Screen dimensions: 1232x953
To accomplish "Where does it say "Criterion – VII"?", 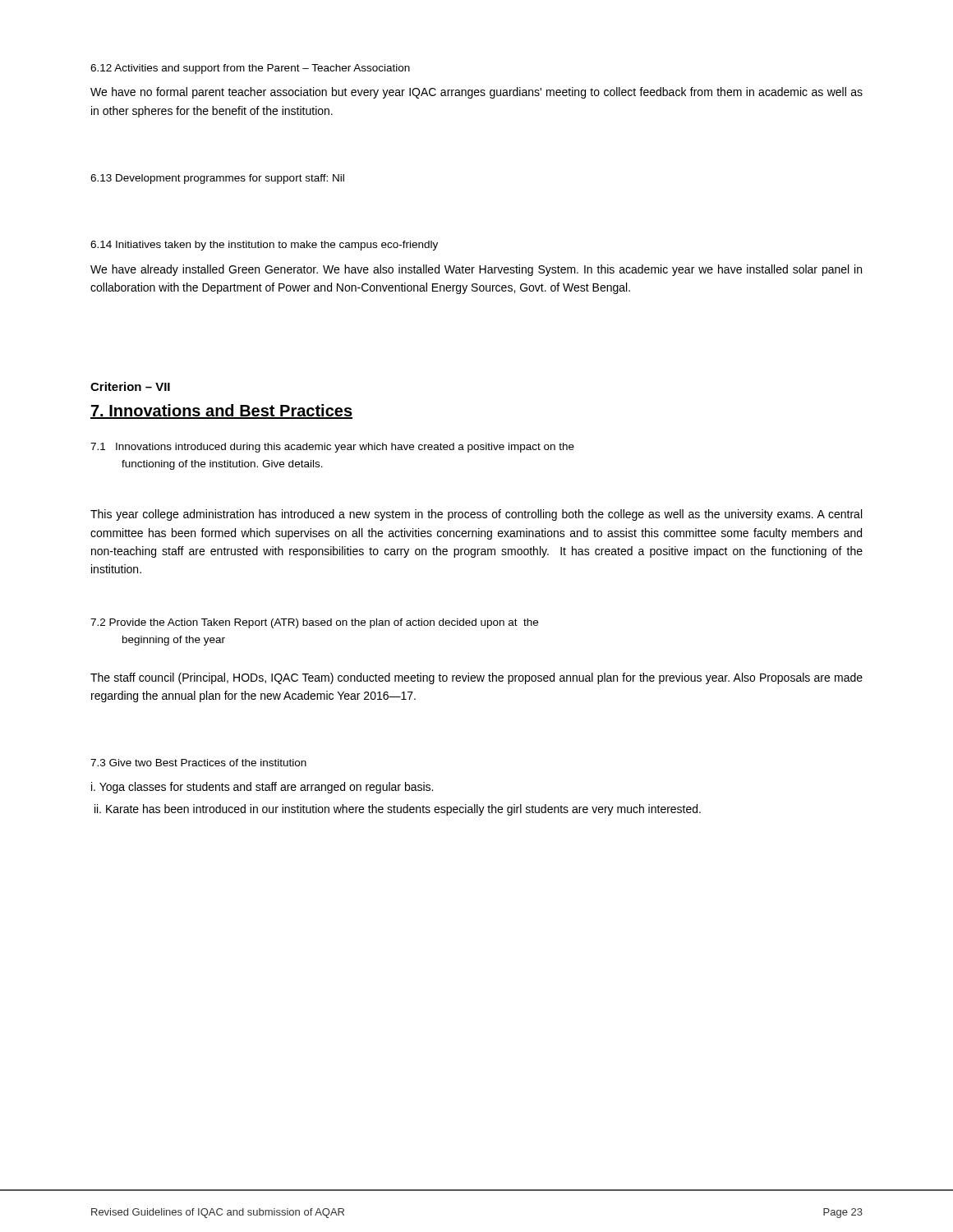I will 130,387.
